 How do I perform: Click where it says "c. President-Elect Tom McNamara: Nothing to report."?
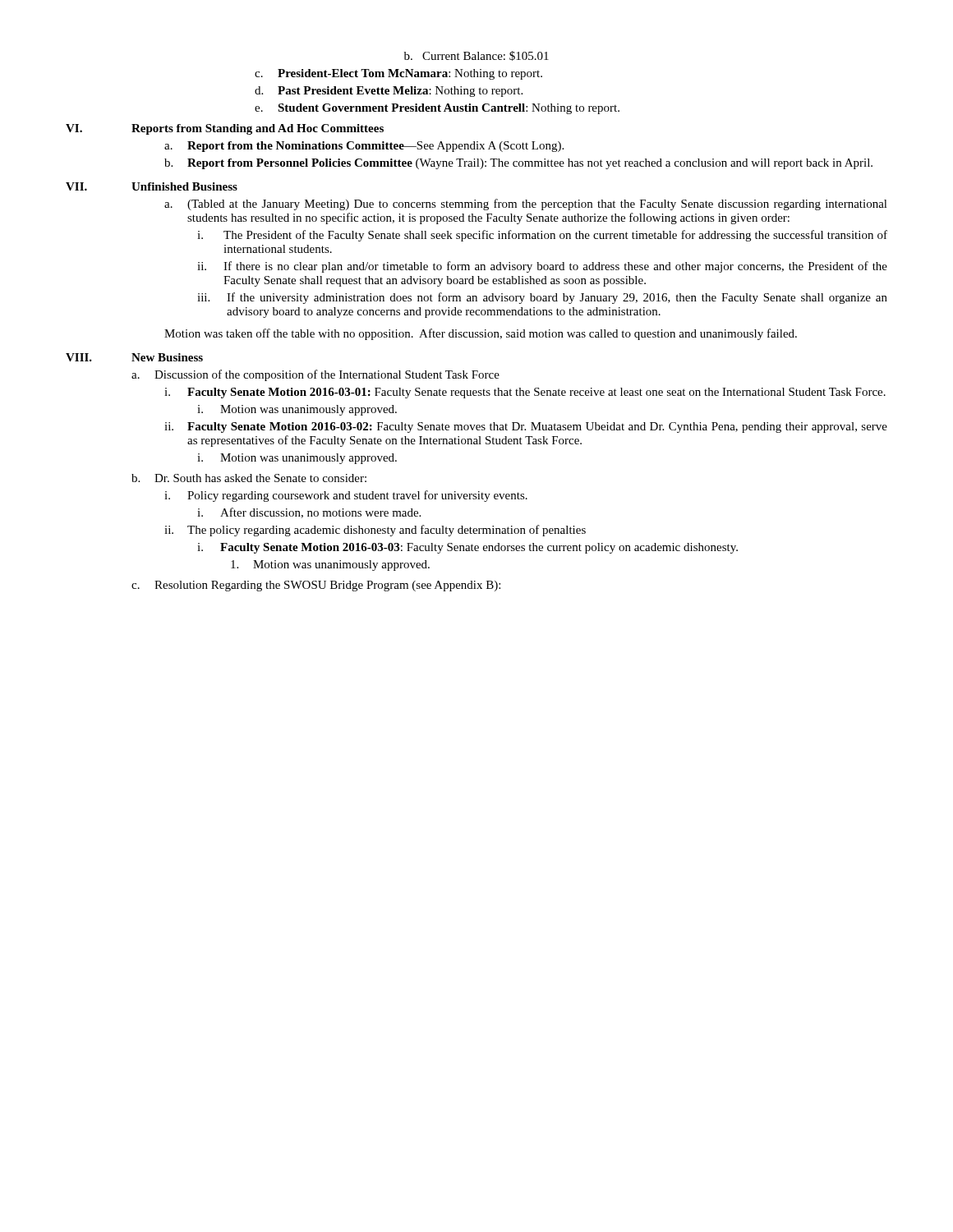click(398, 74)
